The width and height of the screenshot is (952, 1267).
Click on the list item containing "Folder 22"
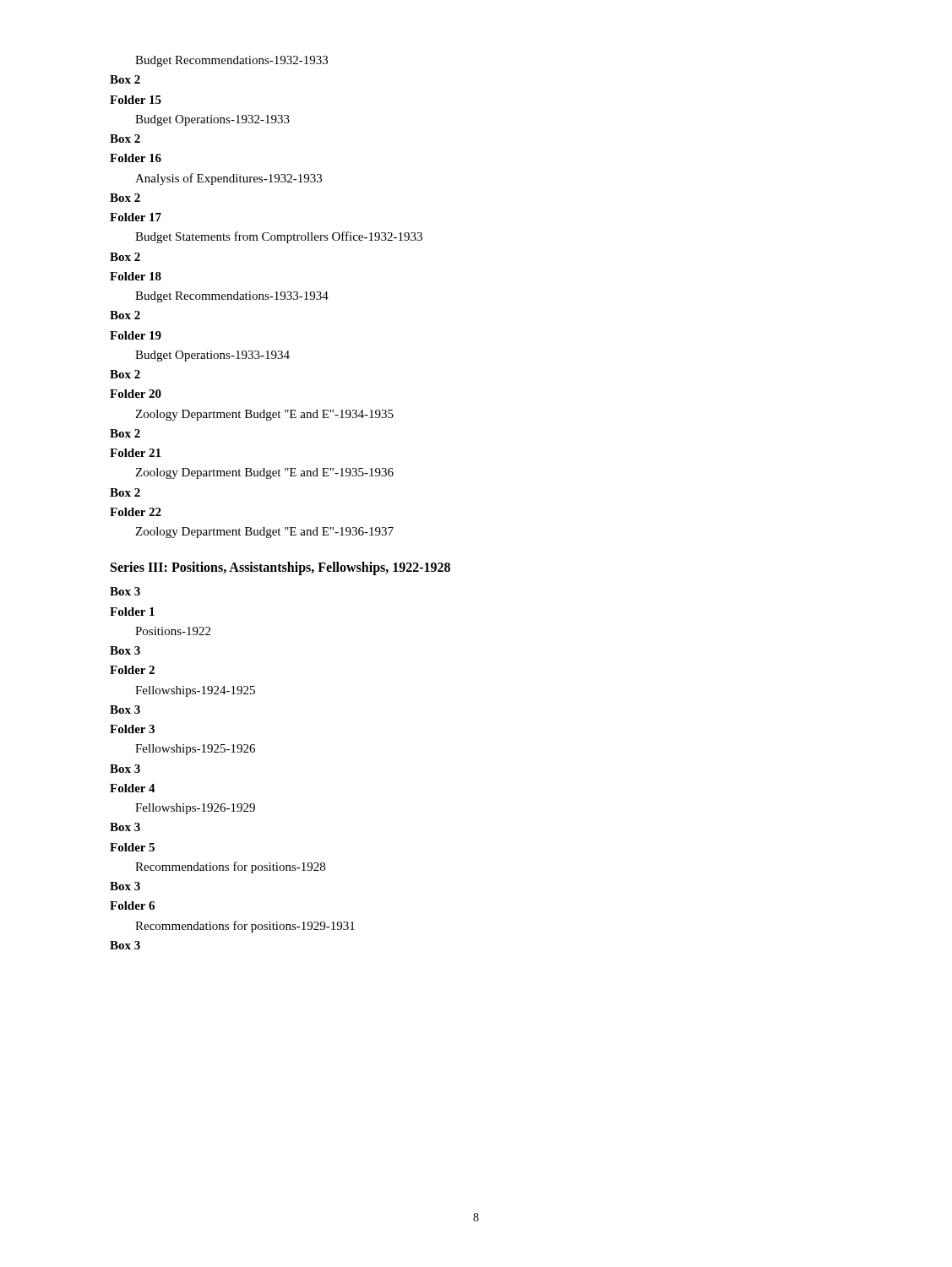pyautogui.click(x=136, y=512)
